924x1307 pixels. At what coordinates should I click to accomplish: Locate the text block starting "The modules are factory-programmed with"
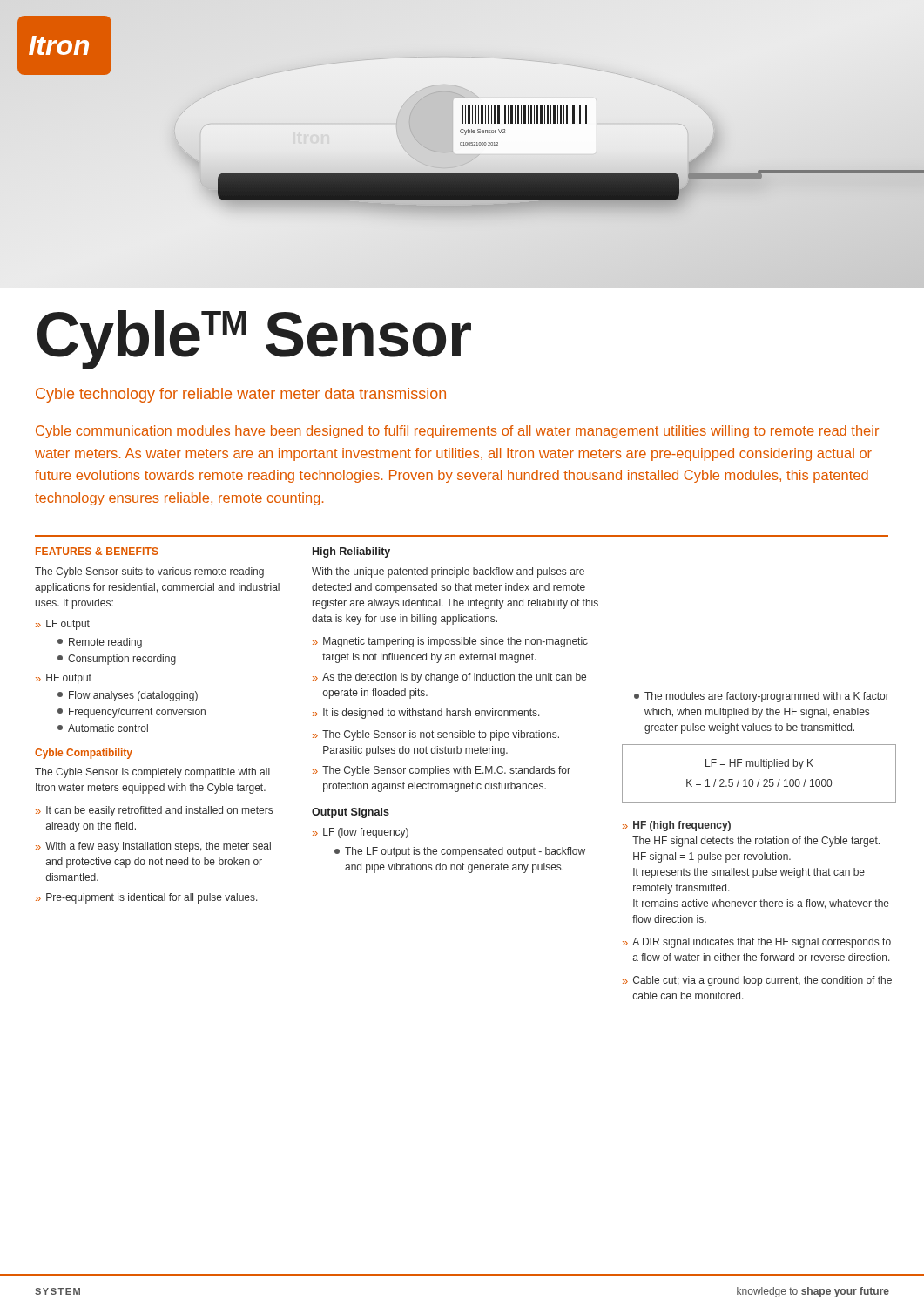point(765,712)
